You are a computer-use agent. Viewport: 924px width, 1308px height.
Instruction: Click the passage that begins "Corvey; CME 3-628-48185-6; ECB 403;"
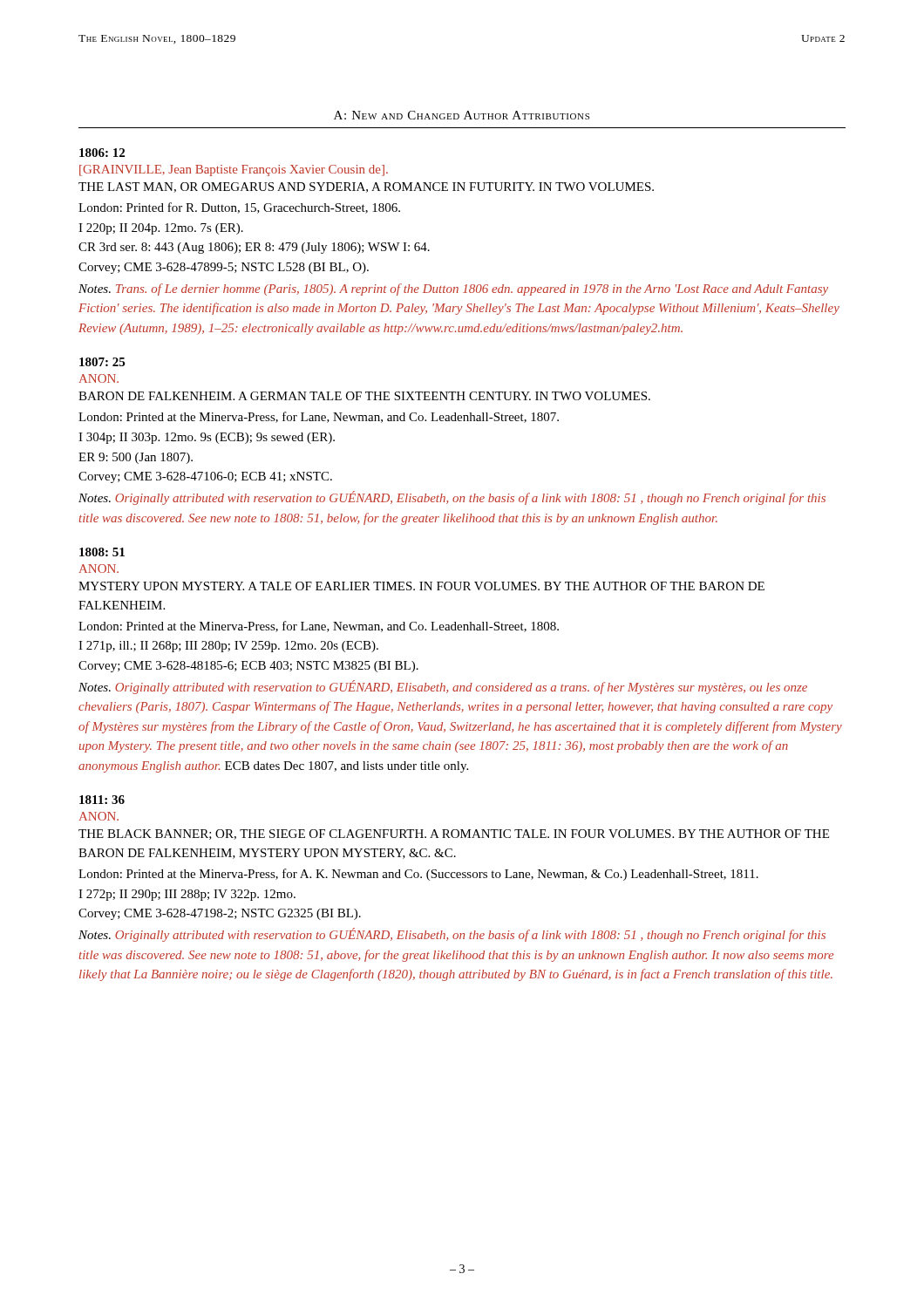tap(249, 665)
